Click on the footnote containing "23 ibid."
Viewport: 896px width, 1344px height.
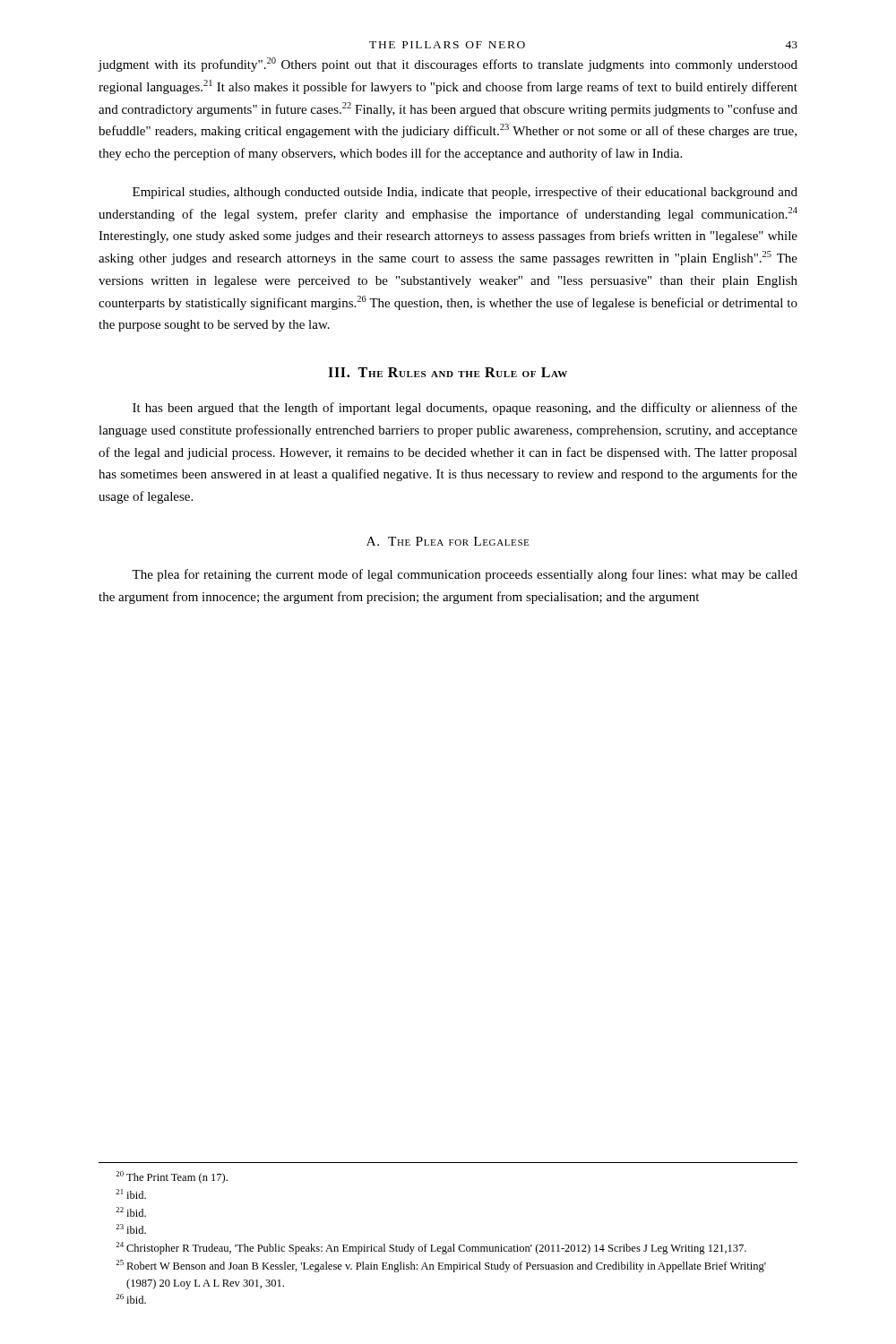pyautogui.click(x=131, y=1229)
